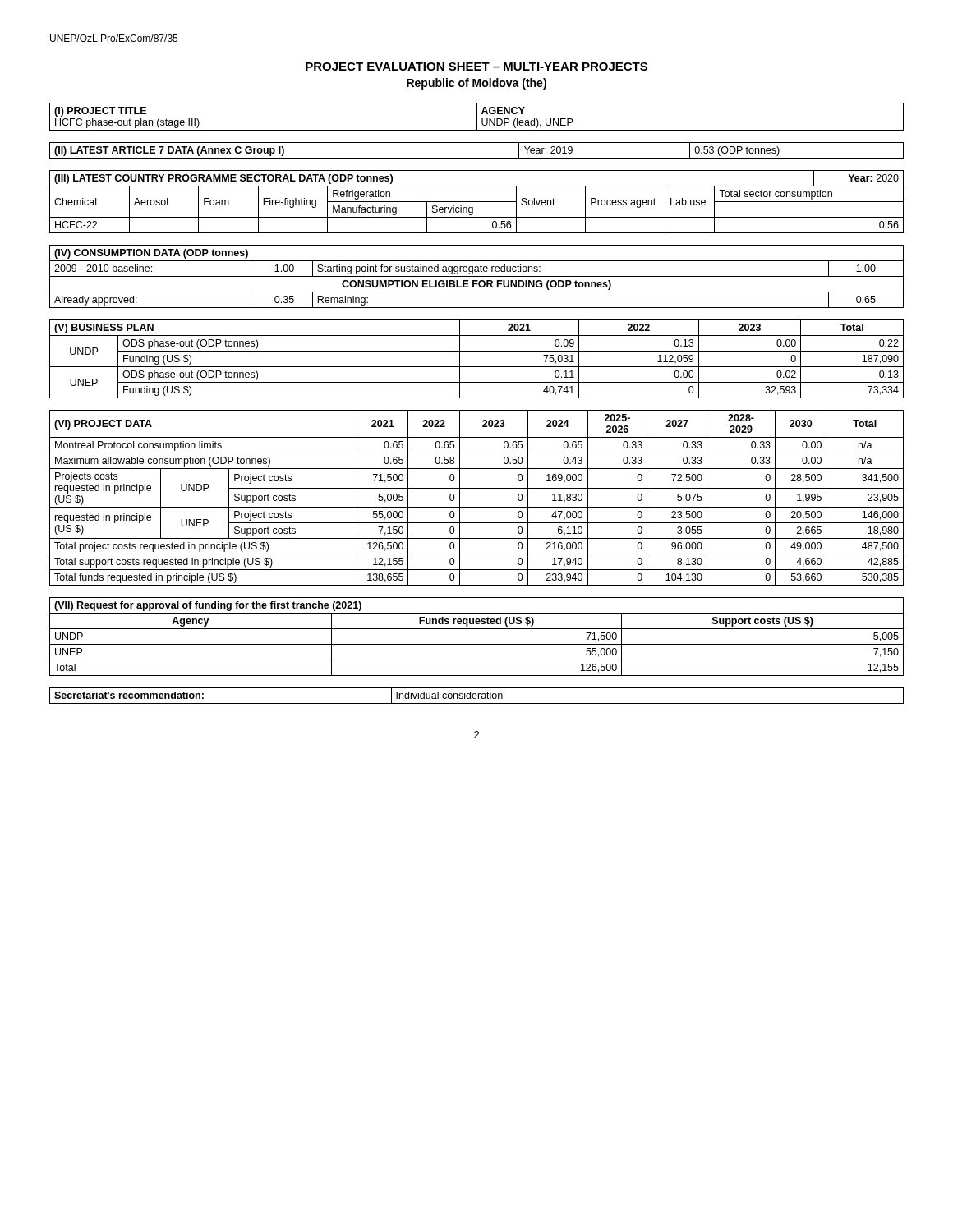The image size is (953, 1232).
Task: Find the table that mentions "ODS phase-out (ODP tonnes)"
Action: (x=476, y=359)
